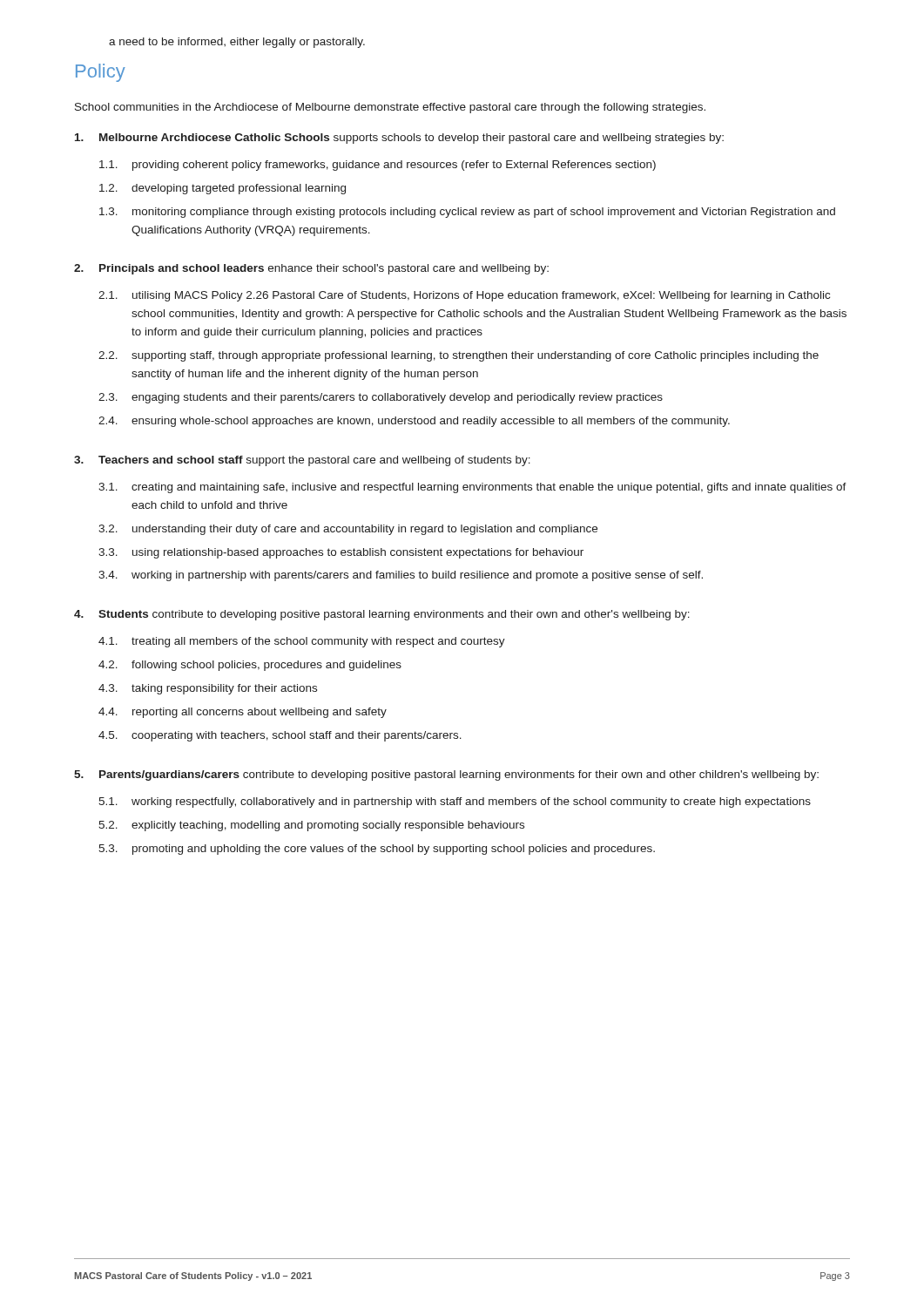Point to the text starting "3.4. working in partnership with parents/carers and families"

[474, 576]
